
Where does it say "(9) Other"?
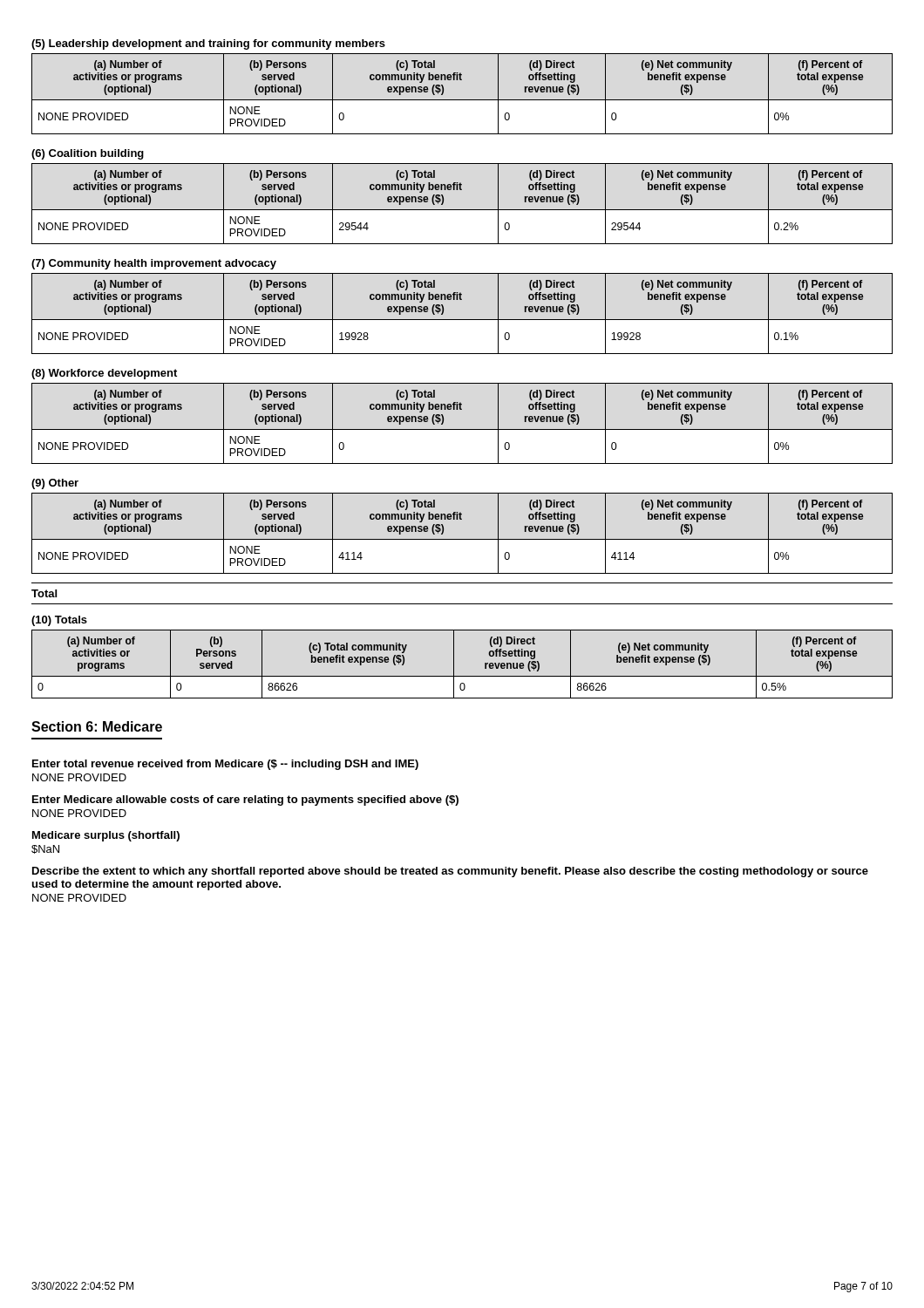click(x=55, y=483)
